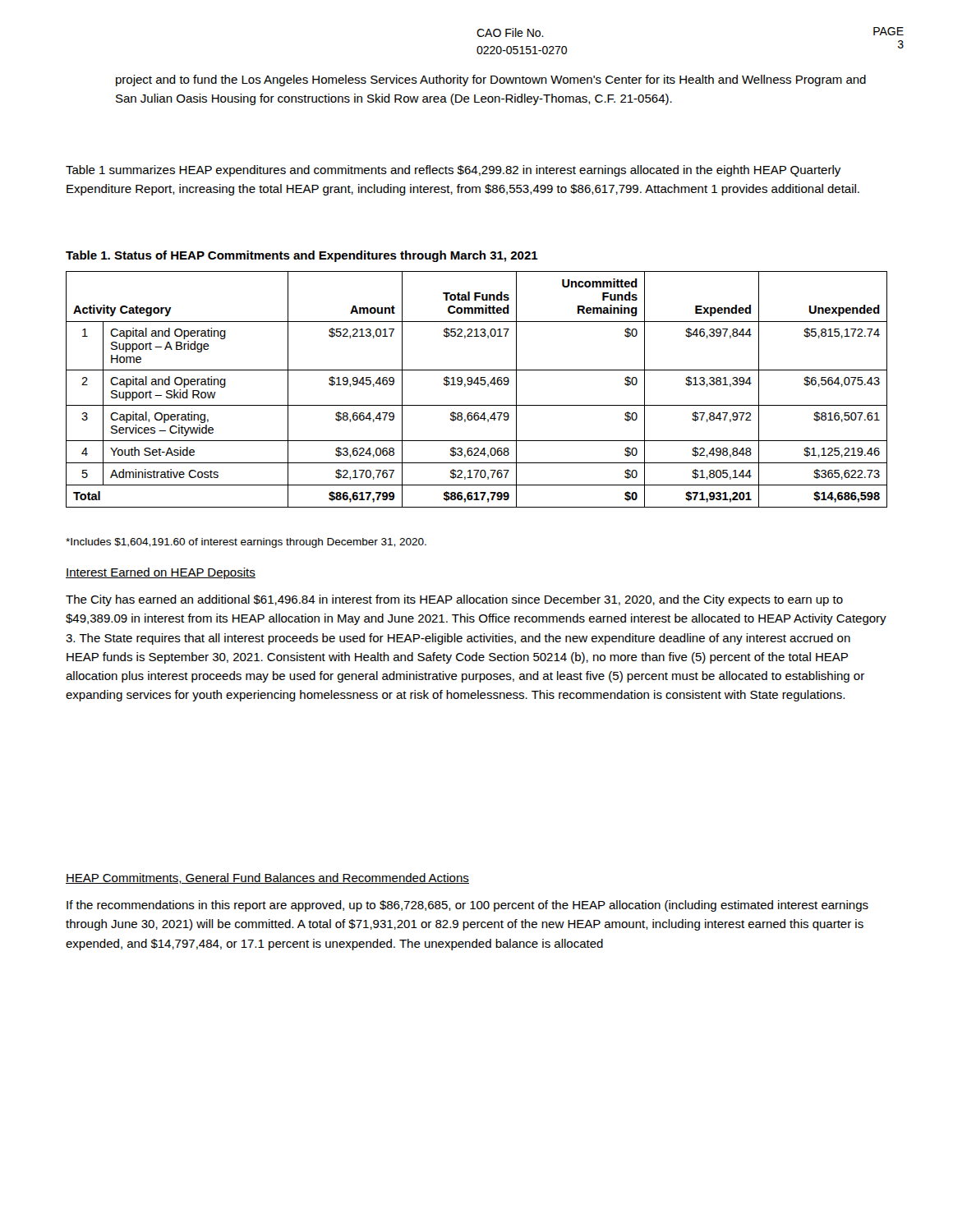
Task: Select the region starting "HEAP Commitments, General Fund"
Action: coord(267,878)
